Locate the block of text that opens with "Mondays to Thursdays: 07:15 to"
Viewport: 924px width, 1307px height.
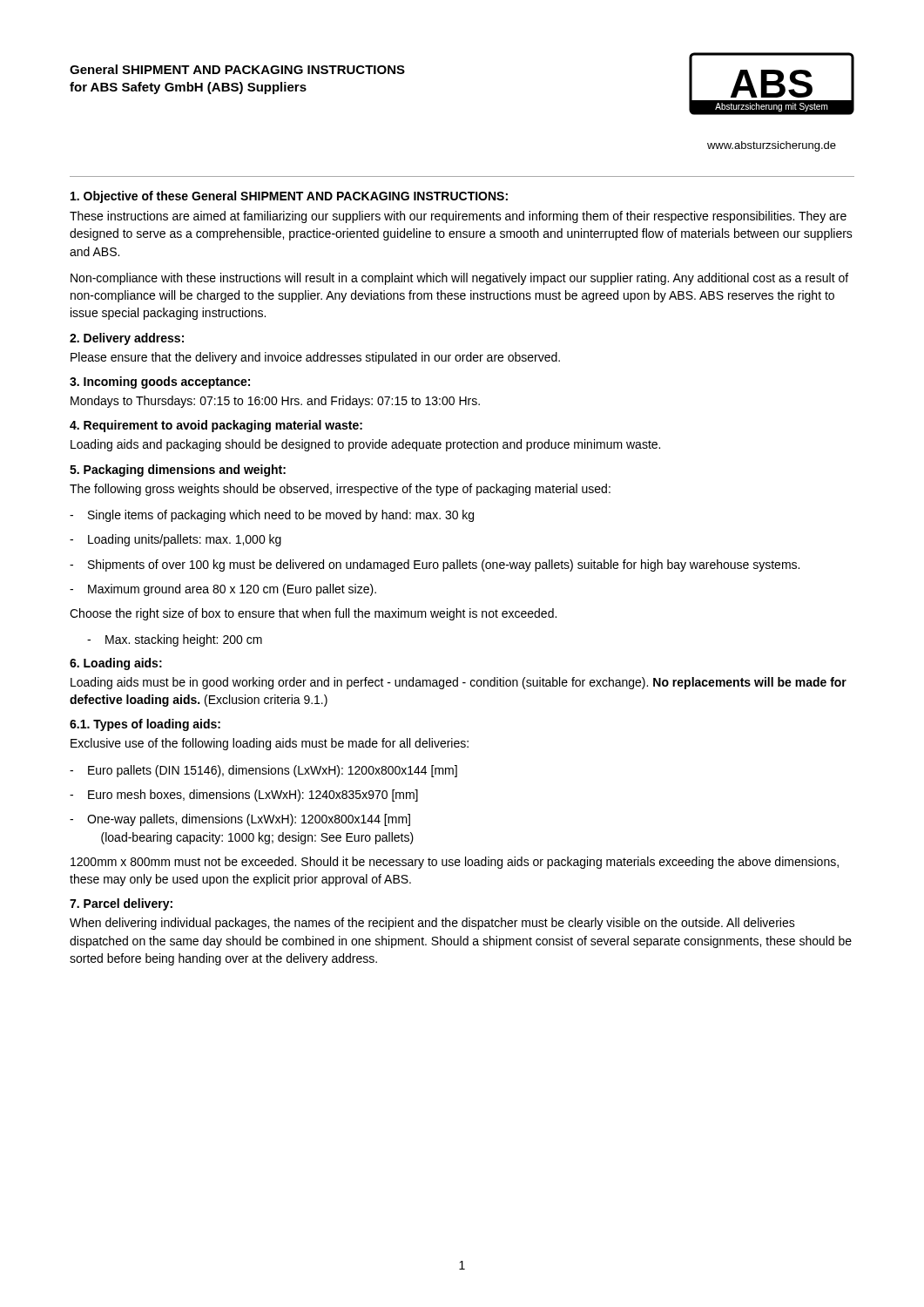click(462, 401)
